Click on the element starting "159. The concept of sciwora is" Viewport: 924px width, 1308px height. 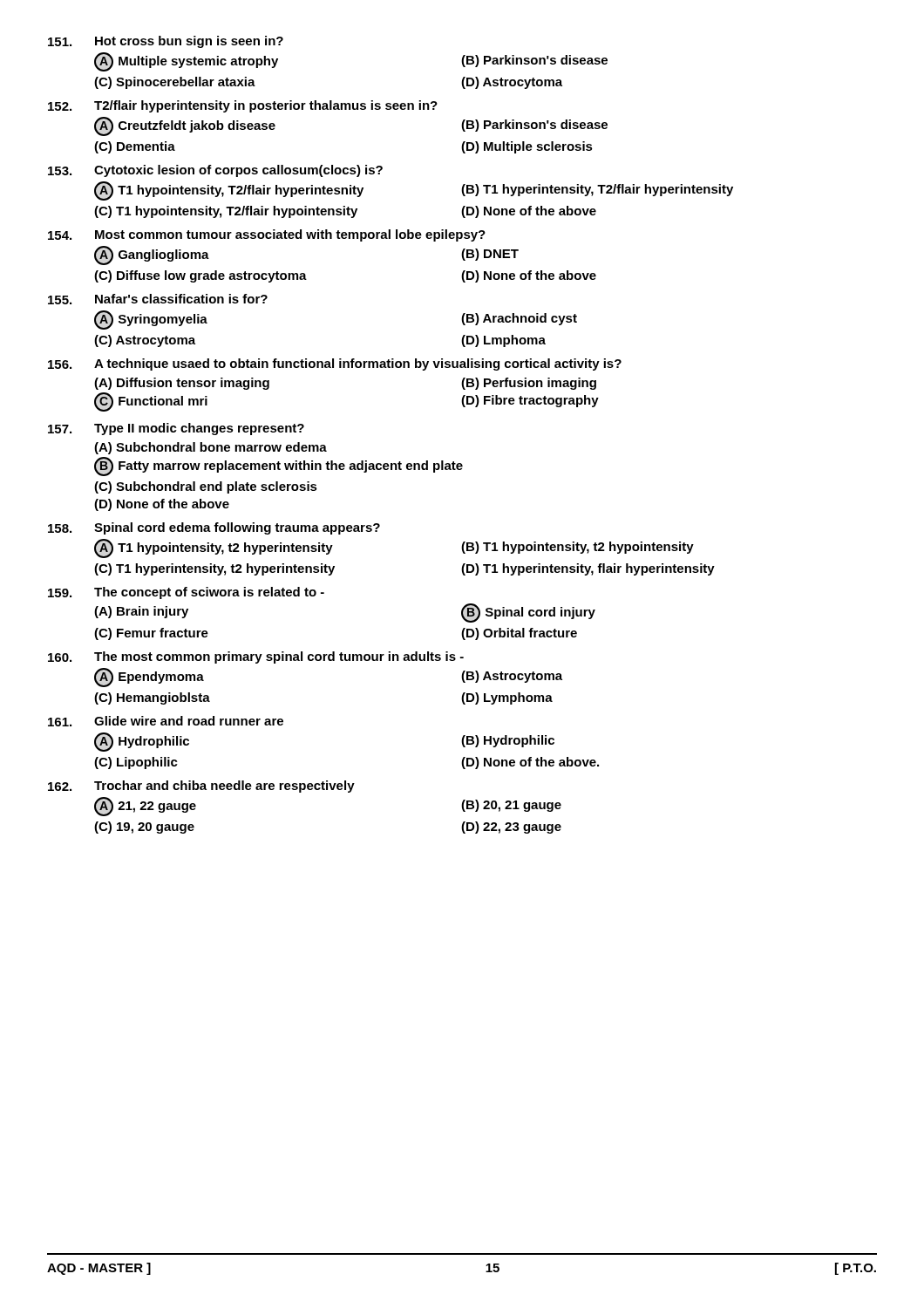click(462, 613)
